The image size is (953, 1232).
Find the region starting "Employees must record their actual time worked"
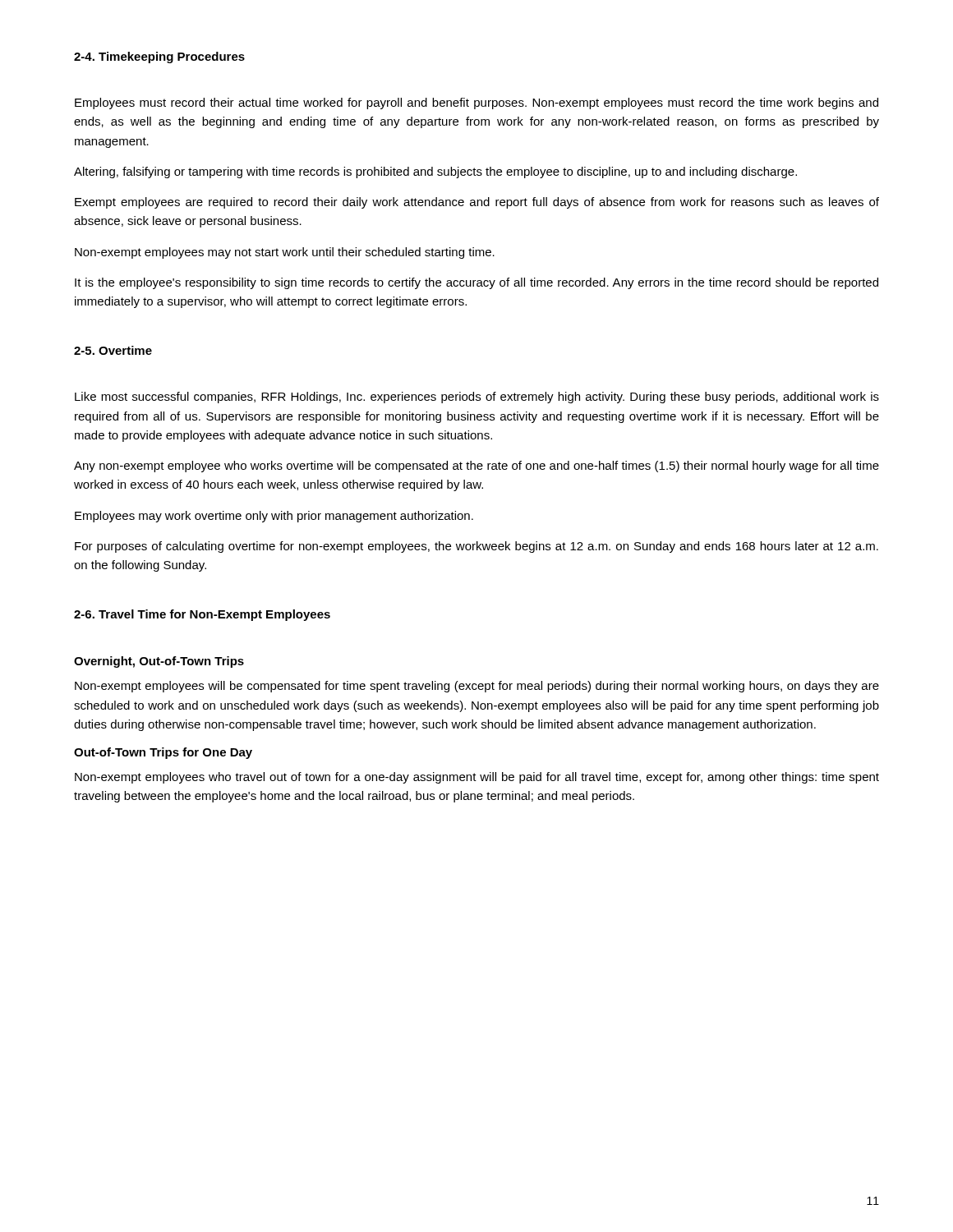point(476,121)
